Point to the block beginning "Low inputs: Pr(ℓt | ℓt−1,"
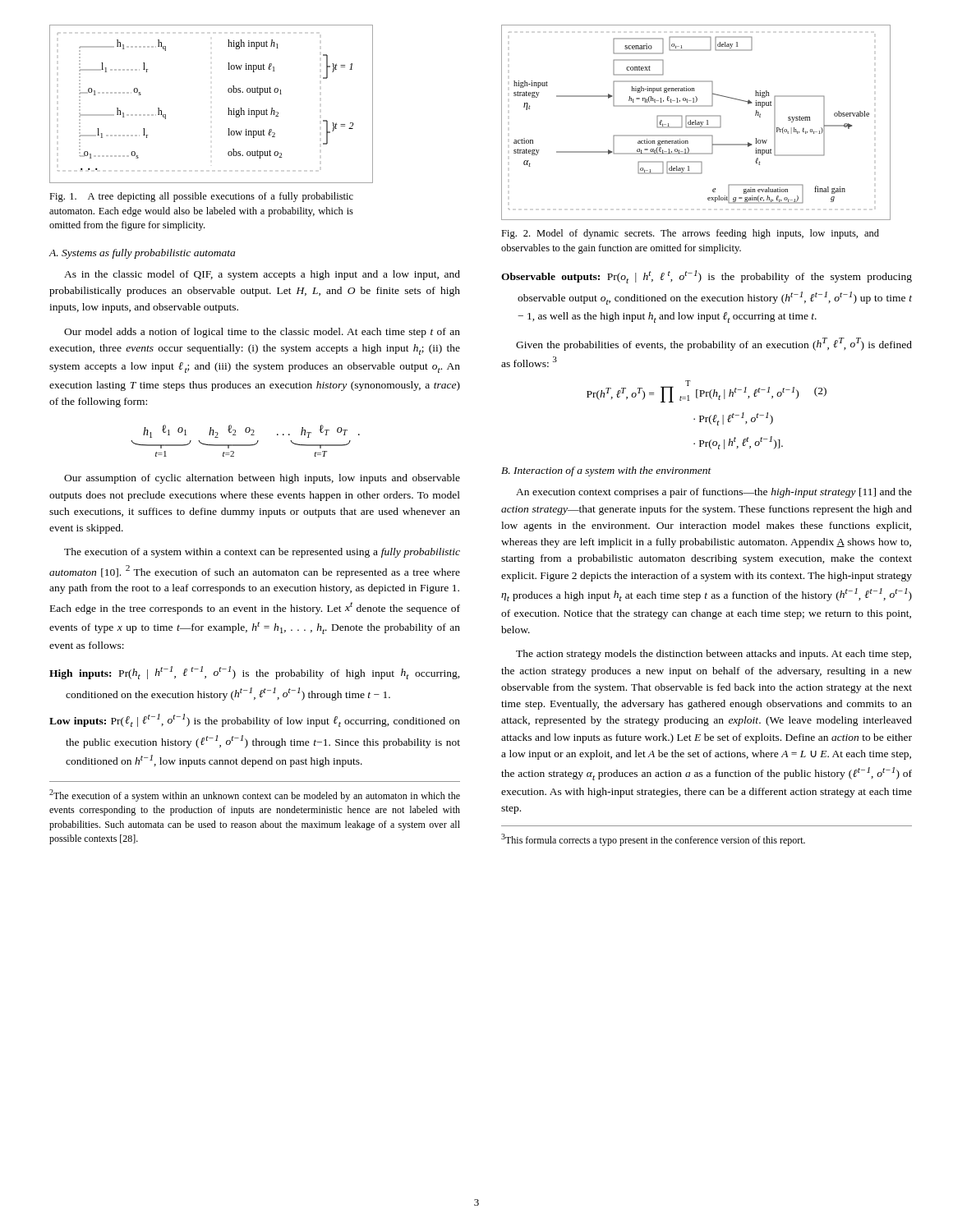 (x=255, y=739)
